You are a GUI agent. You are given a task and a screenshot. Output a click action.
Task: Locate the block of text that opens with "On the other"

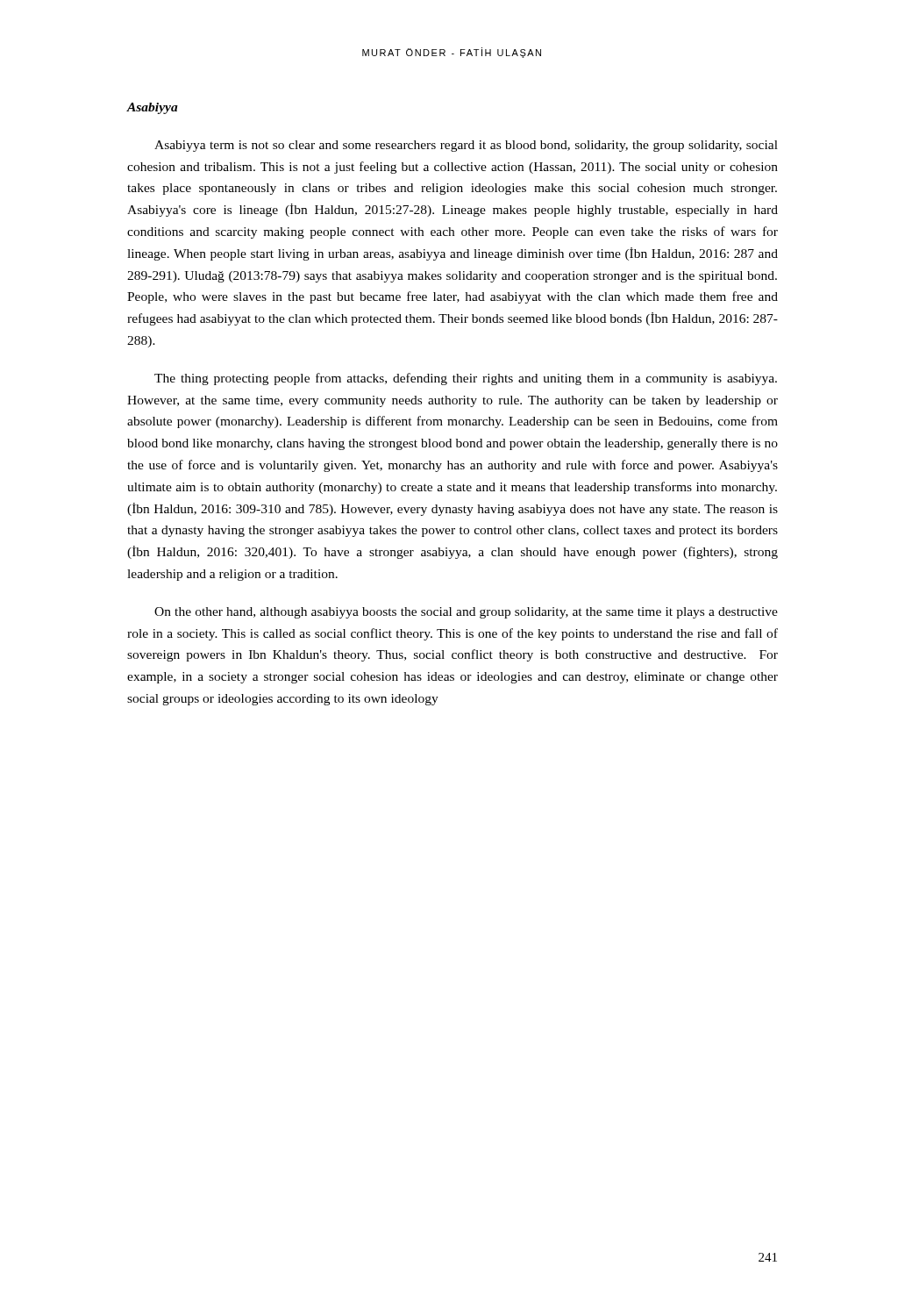[x=452, y=654]
